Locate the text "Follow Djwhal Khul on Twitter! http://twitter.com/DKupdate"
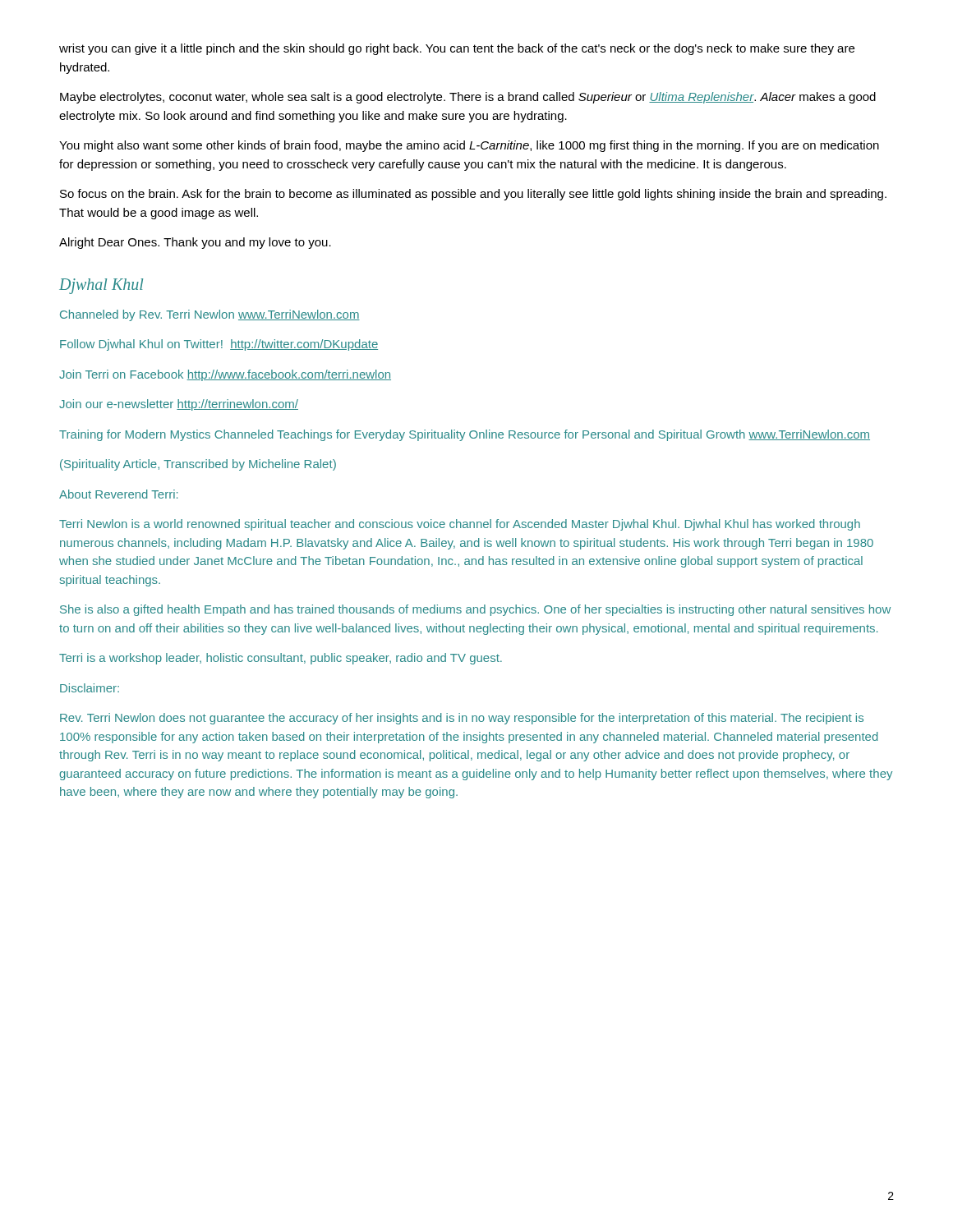 point(219,344)
